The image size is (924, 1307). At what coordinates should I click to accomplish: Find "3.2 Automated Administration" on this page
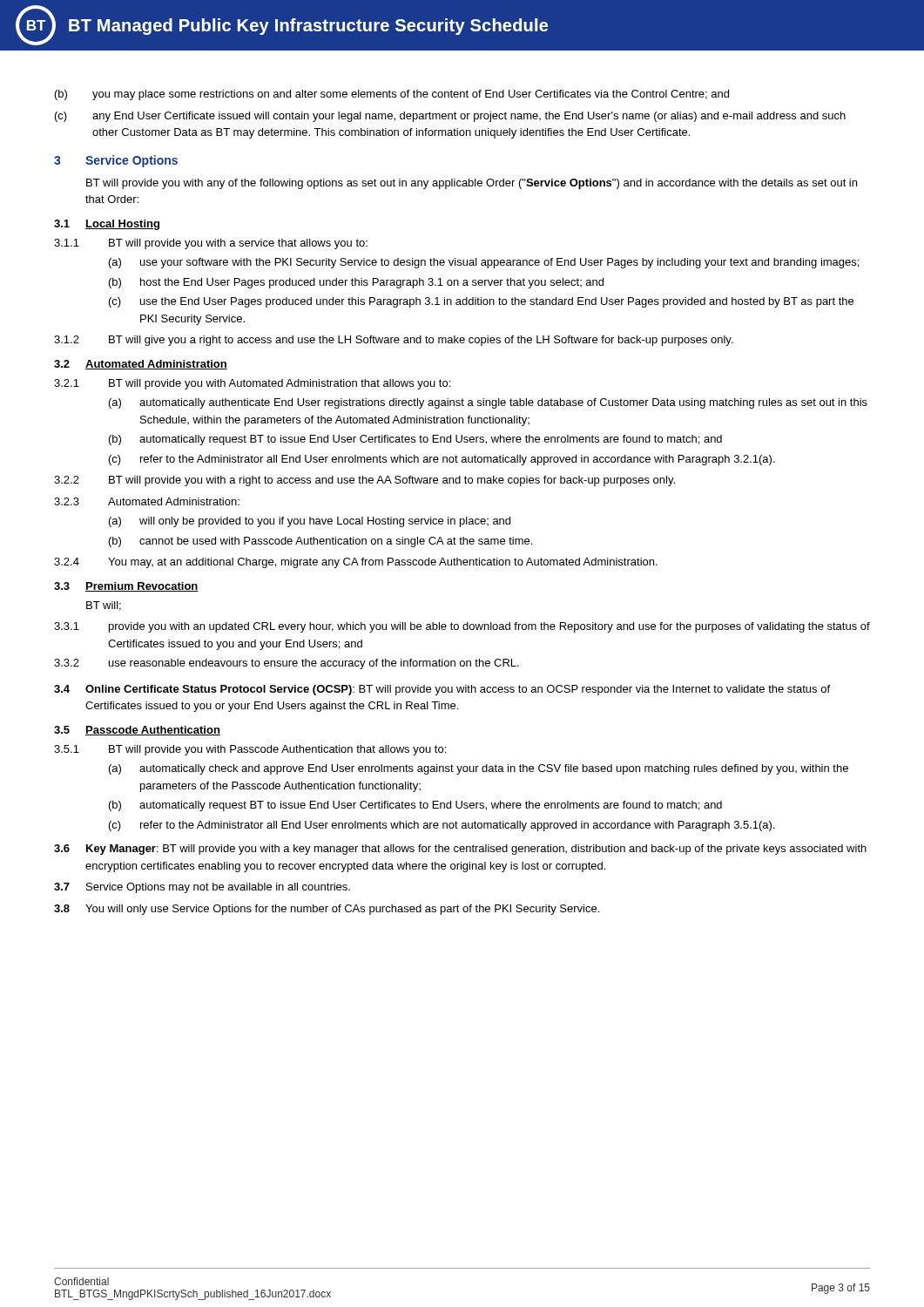coord(141,363)
